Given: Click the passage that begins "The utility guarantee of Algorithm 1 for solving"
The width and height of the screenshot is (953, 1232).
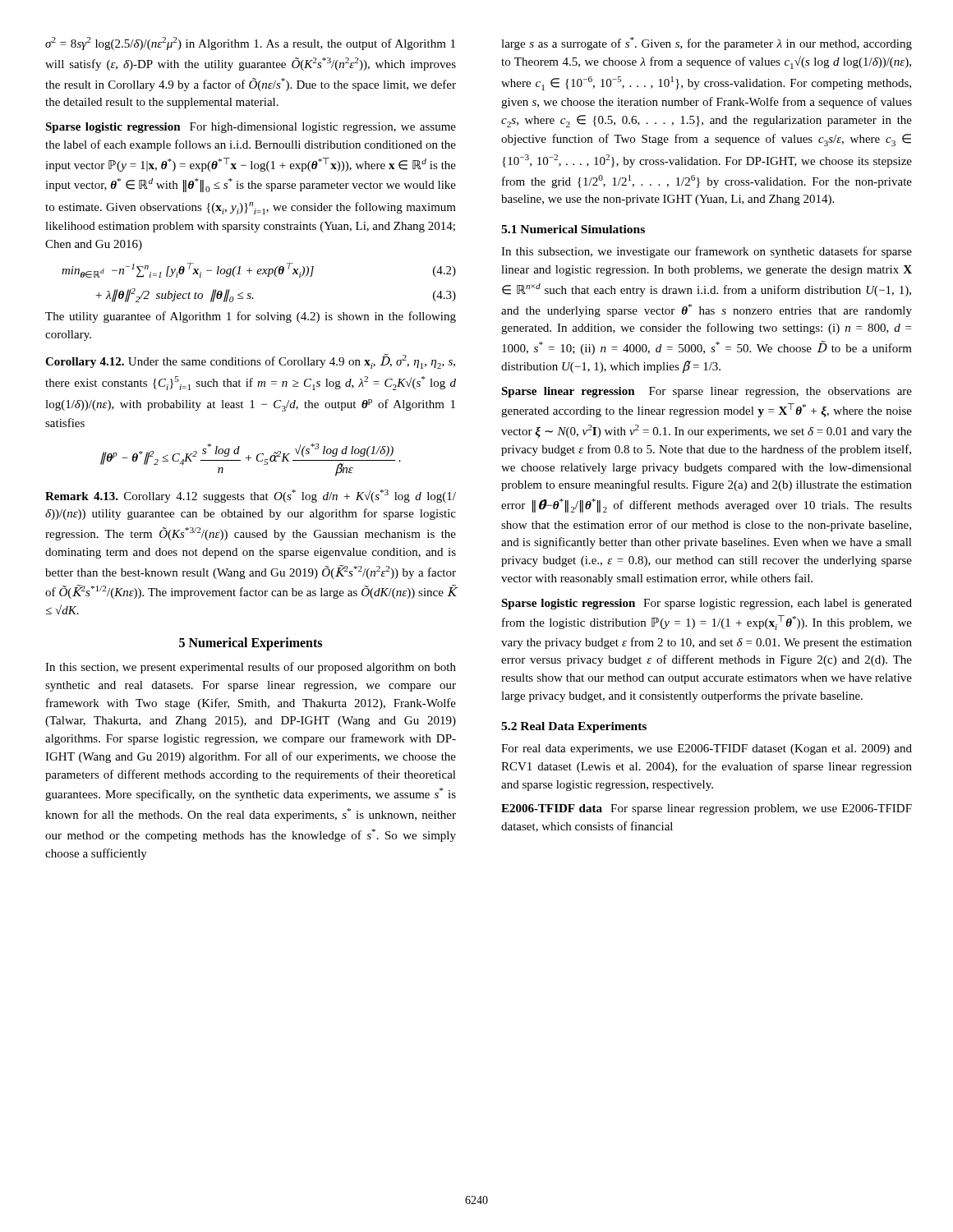Looking at the screenshot, I should (x=251, y=326).
